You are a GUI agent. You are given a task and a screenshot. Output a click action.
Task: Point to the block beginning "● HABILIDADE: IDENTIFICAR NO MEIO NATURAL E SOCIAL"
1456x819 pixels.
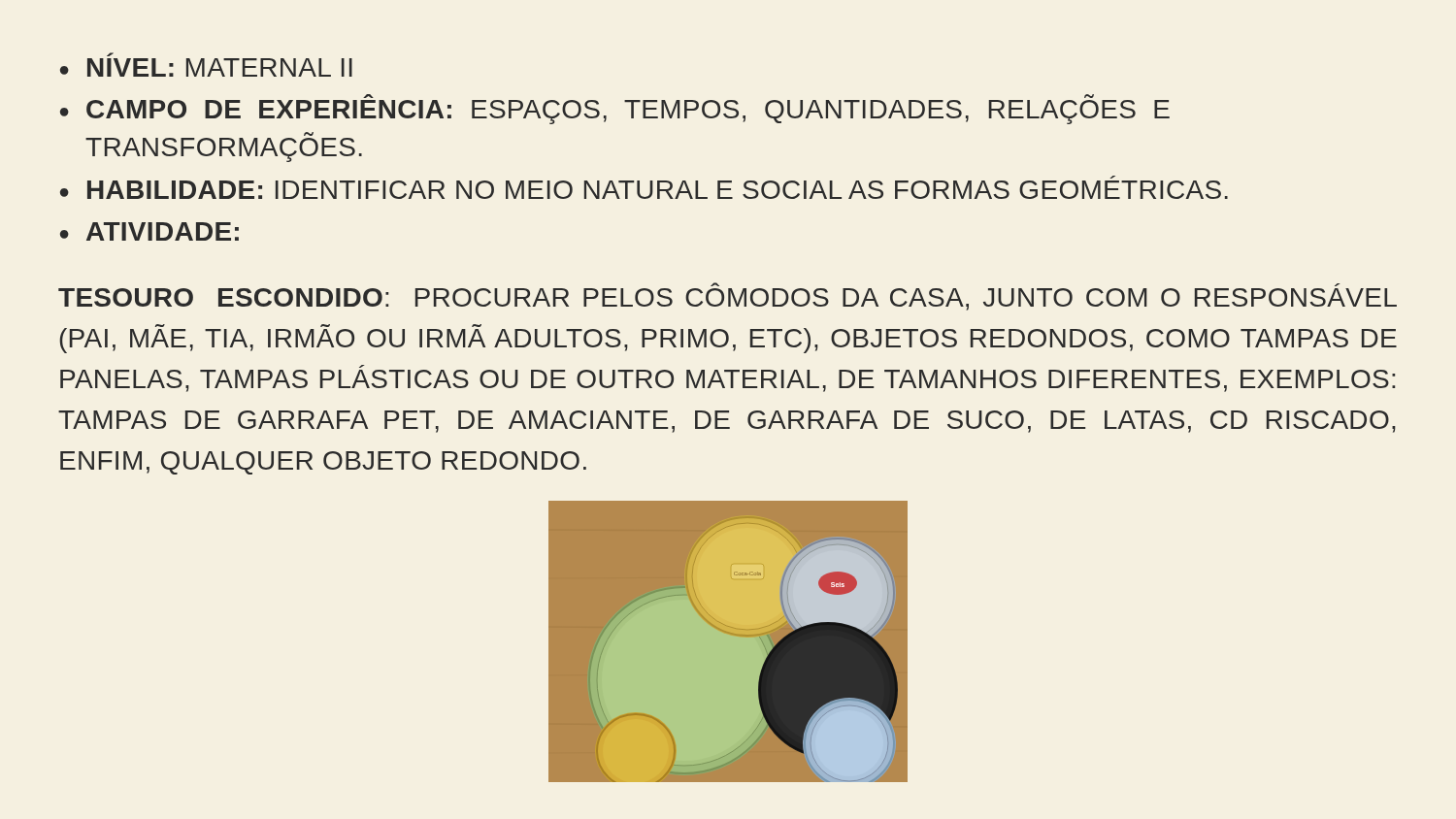[x=728, y=189]
